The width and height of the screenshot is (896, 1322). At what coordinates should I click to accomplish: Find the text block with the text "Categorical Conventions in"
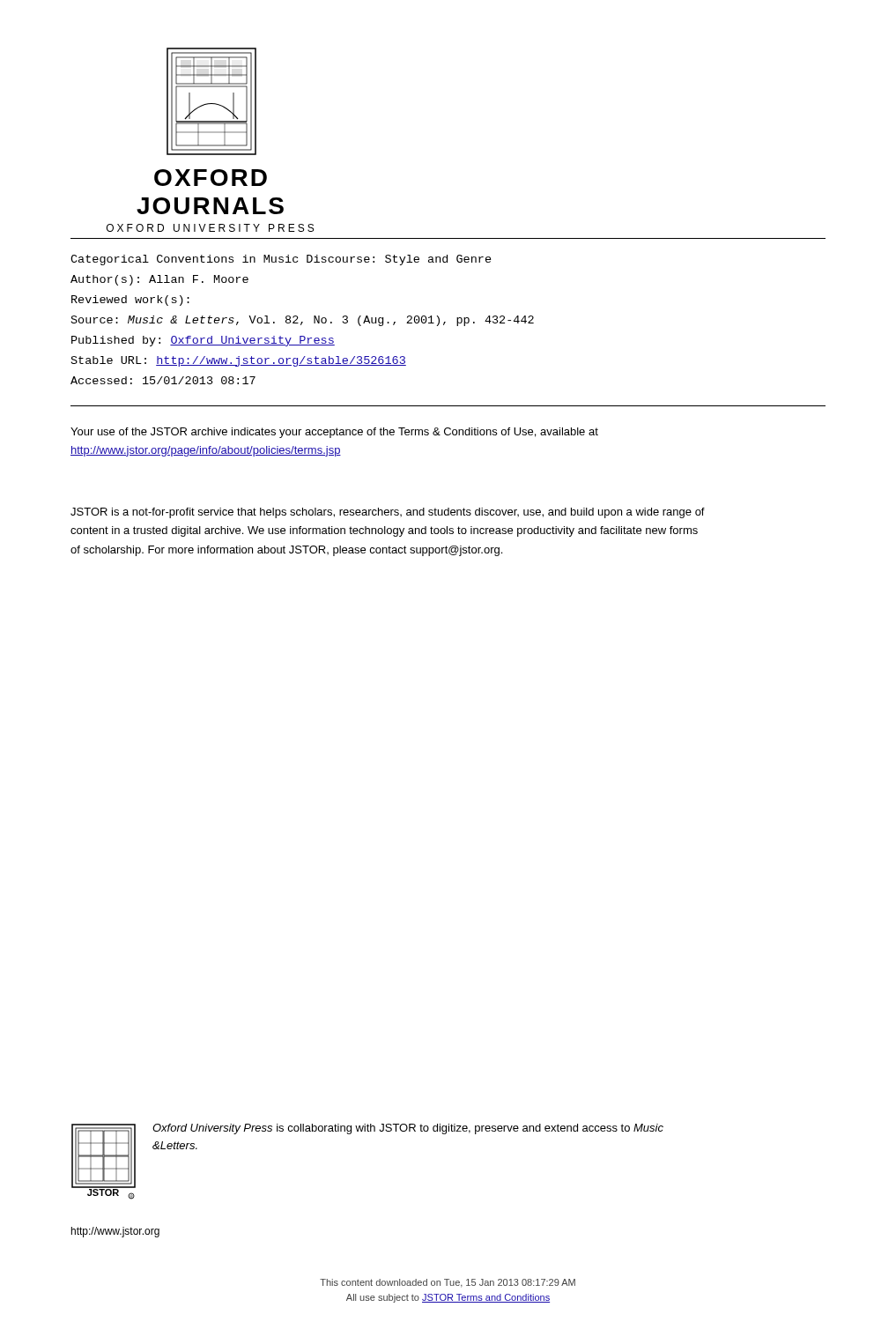click(302, 320)
